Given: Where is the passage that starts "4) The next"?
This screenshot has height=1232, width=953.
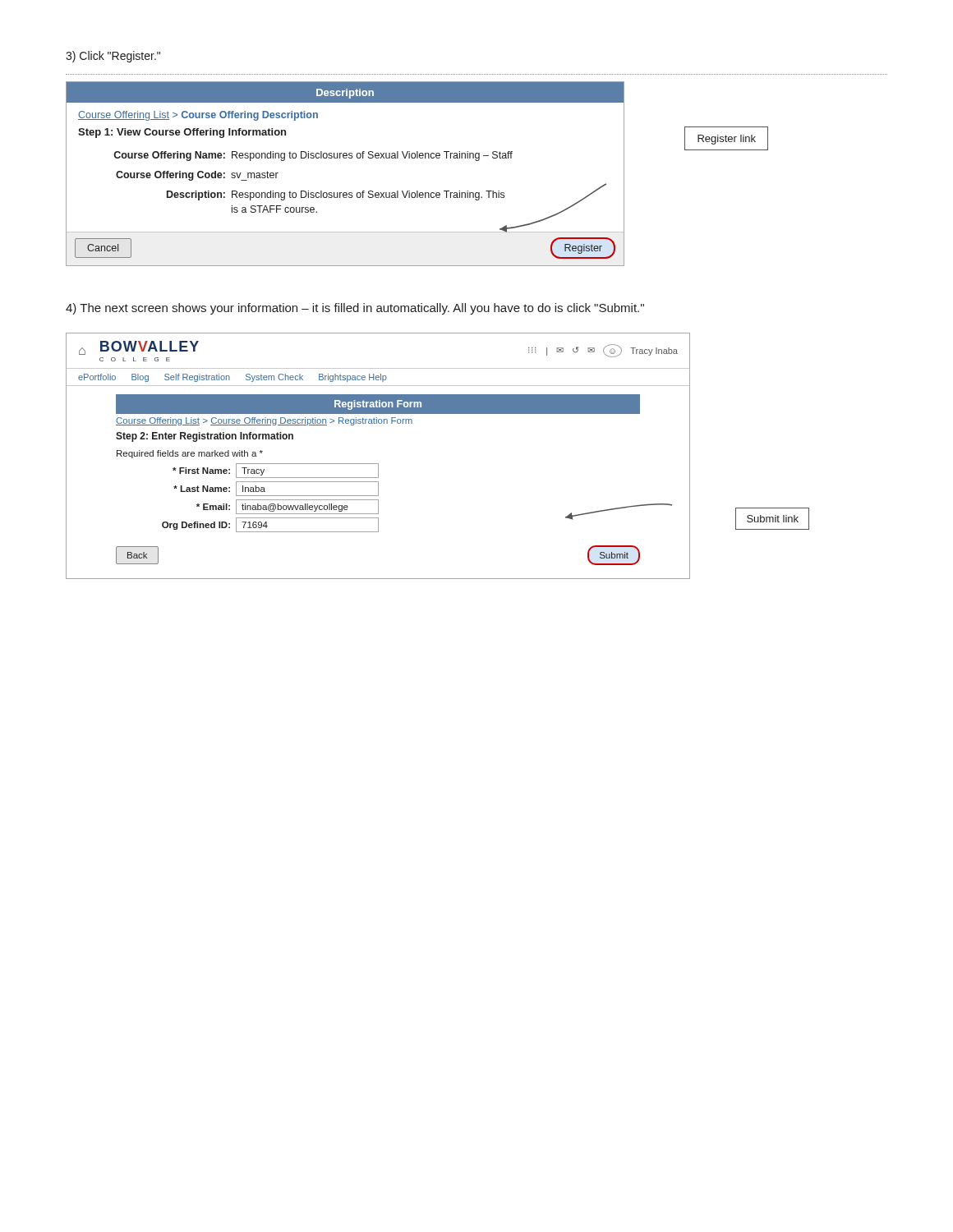Looking at the screenshot, I should [355, 308].
